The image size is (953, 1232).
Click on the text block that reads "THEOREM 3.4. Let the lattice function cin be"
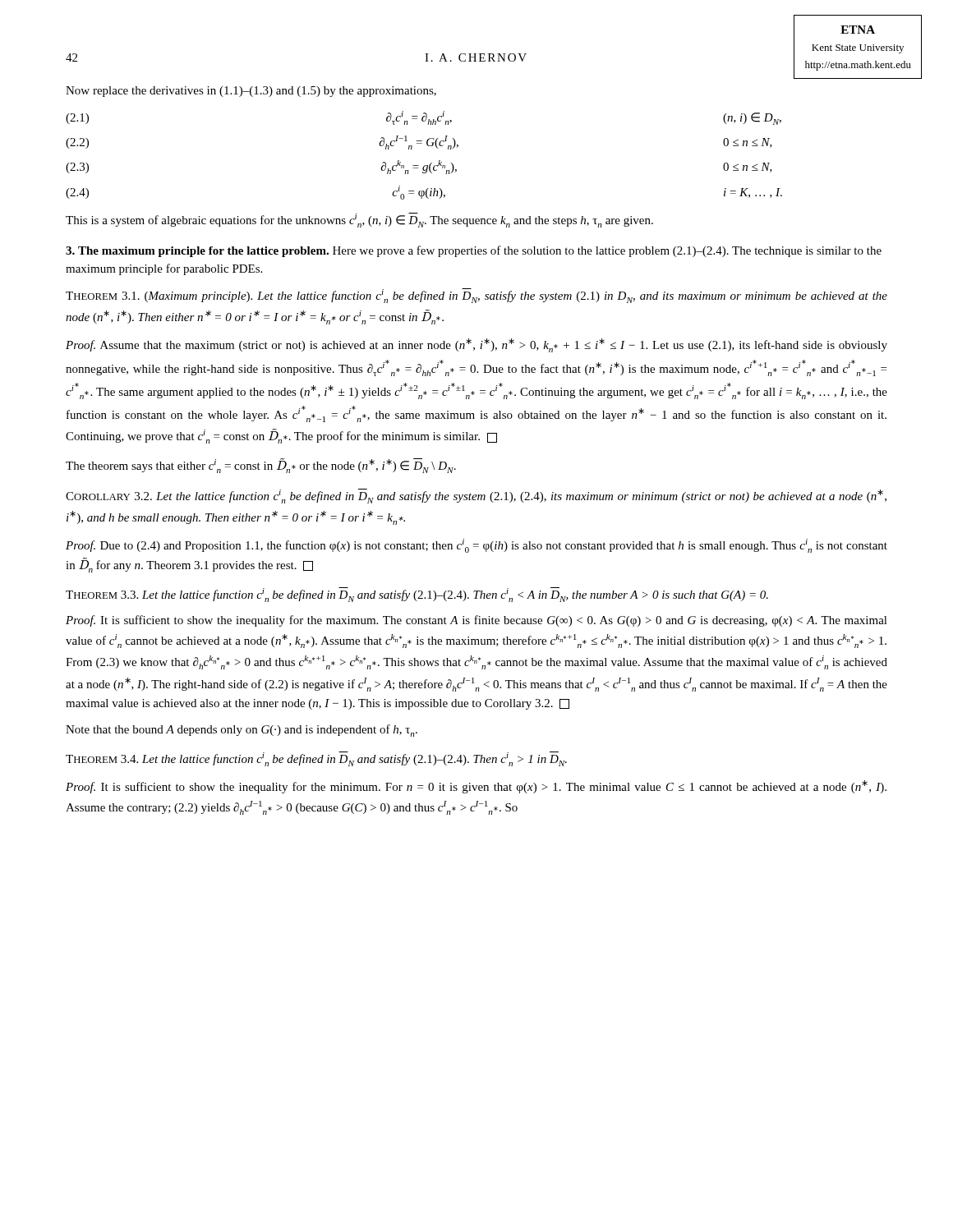point(317,759)
